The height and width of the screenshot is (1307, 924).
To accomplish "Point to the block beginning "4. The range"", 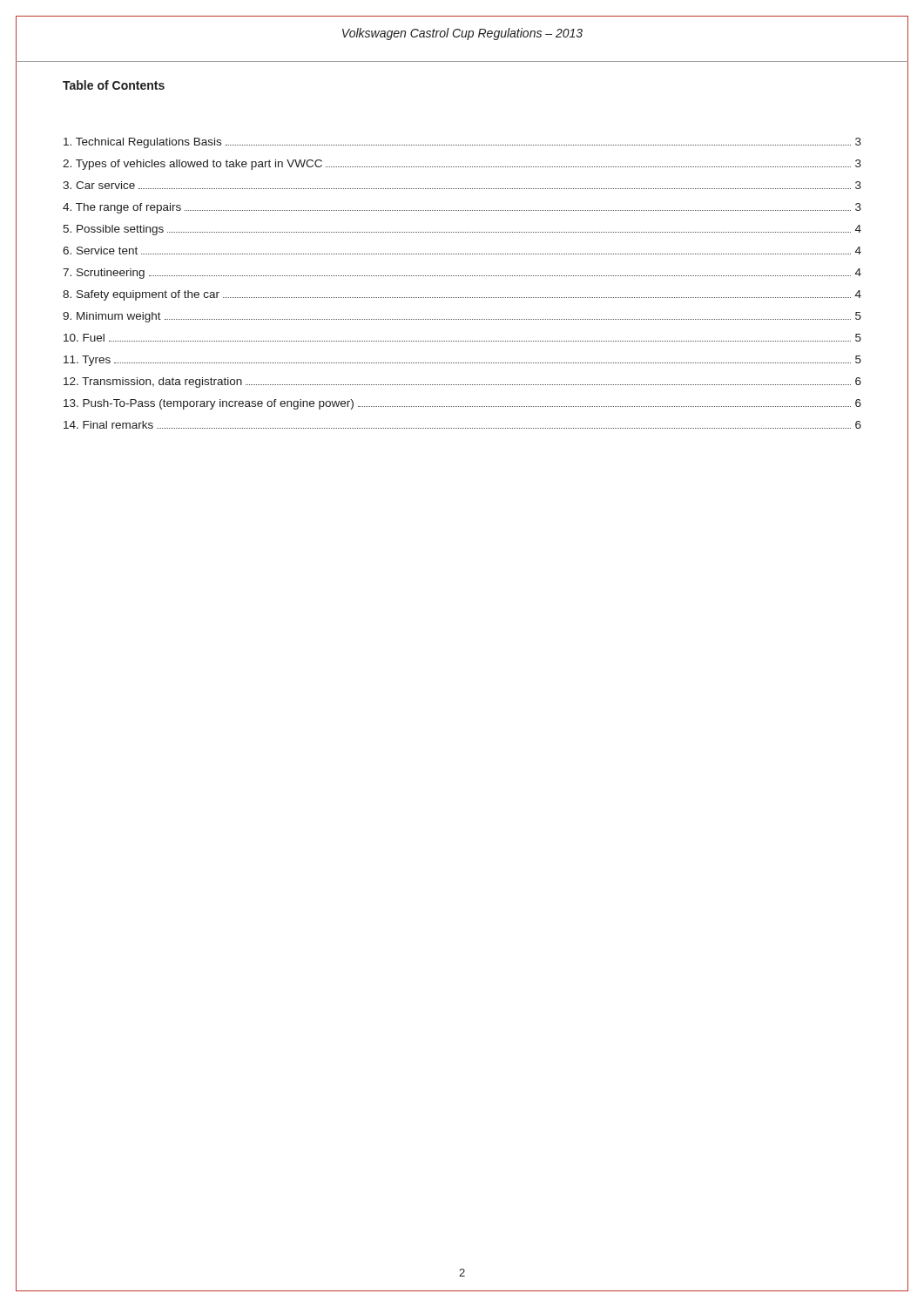I will pyautogui.click(x=462, y=207).
